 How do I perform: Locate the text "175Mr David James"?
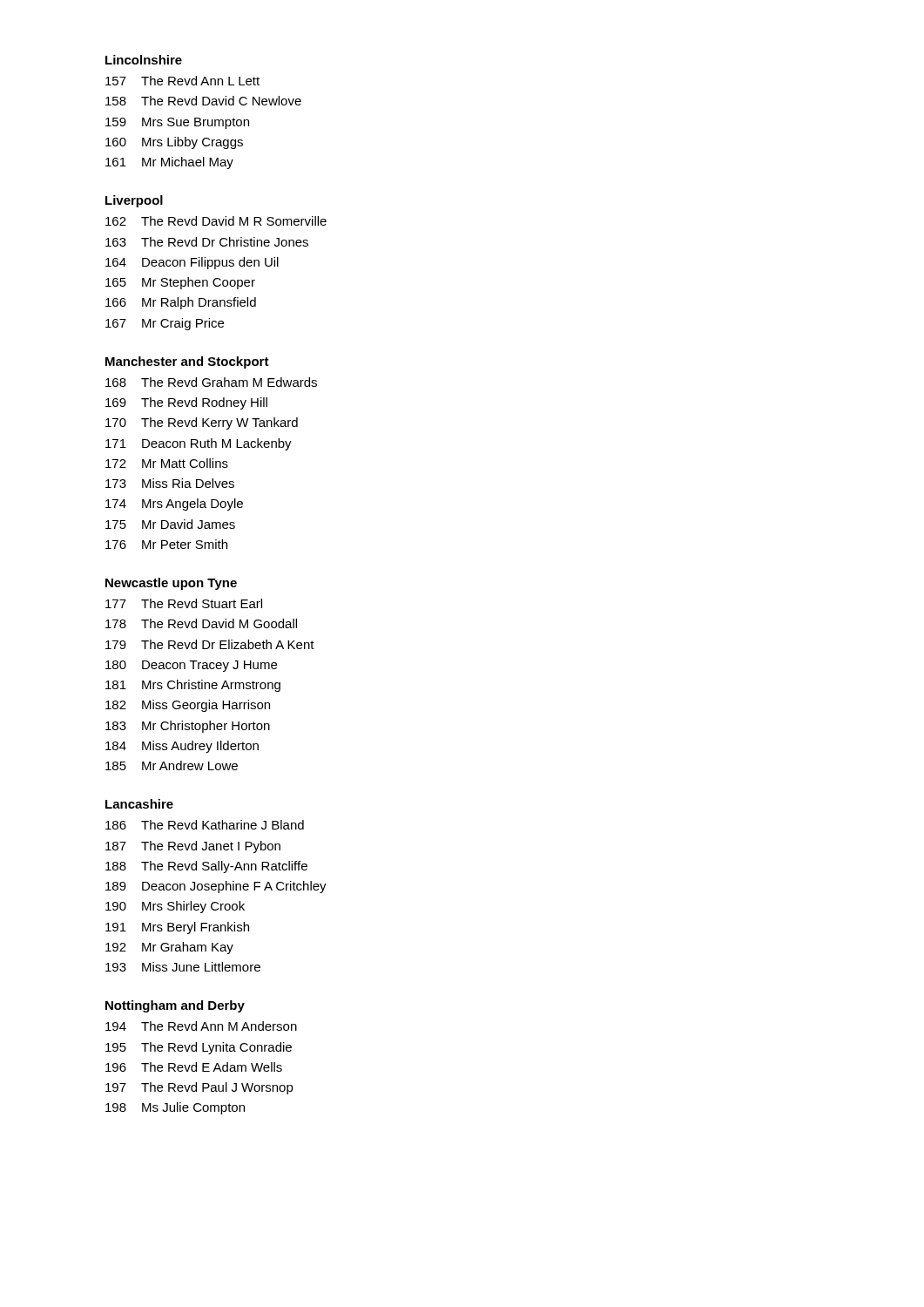pyautogui.click(x=170, y=524)
